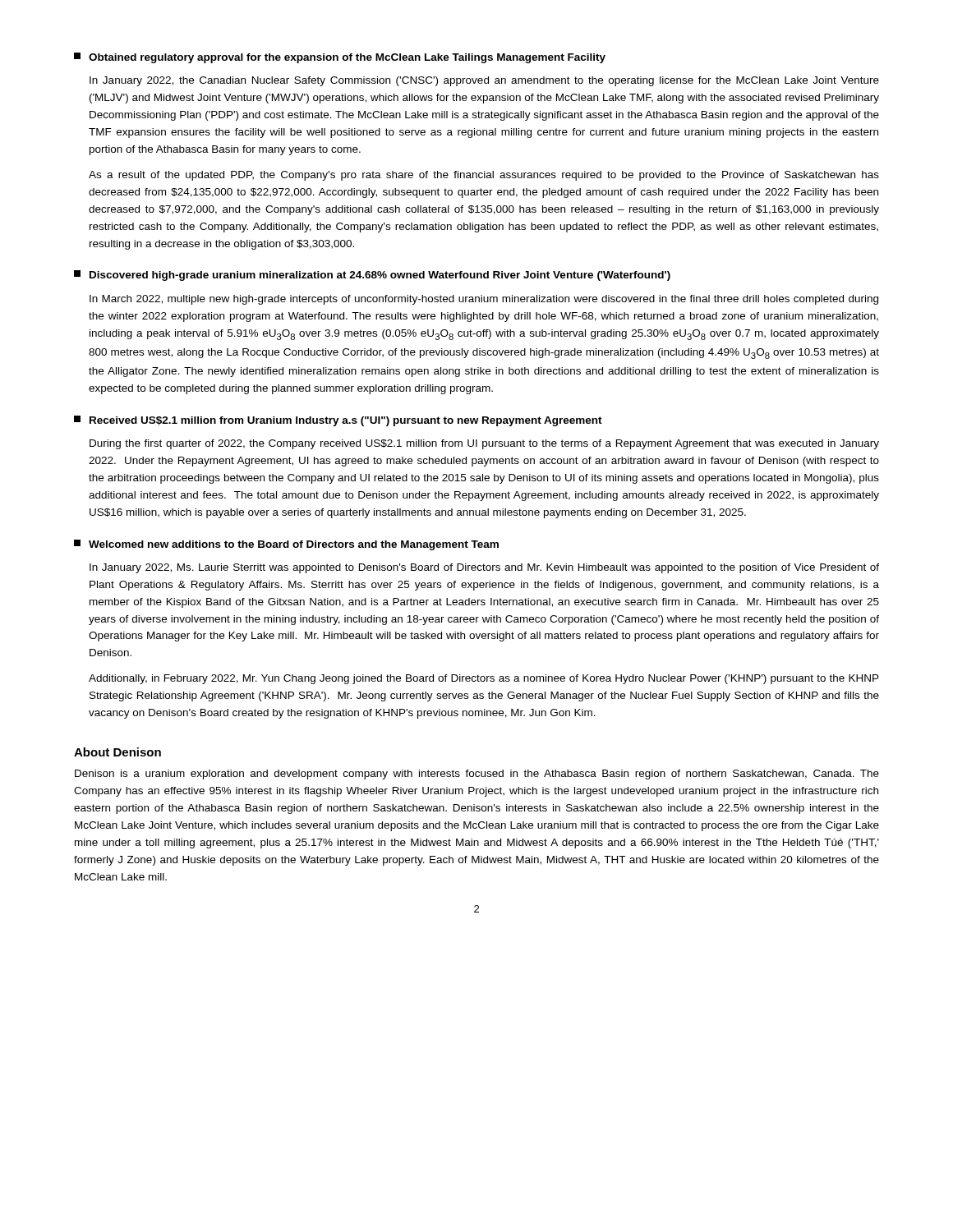Select the text block that says "Additionally, in February 2022, Mr."
The height and width of the screenshot is (1232, 953).
pos(484,695)
